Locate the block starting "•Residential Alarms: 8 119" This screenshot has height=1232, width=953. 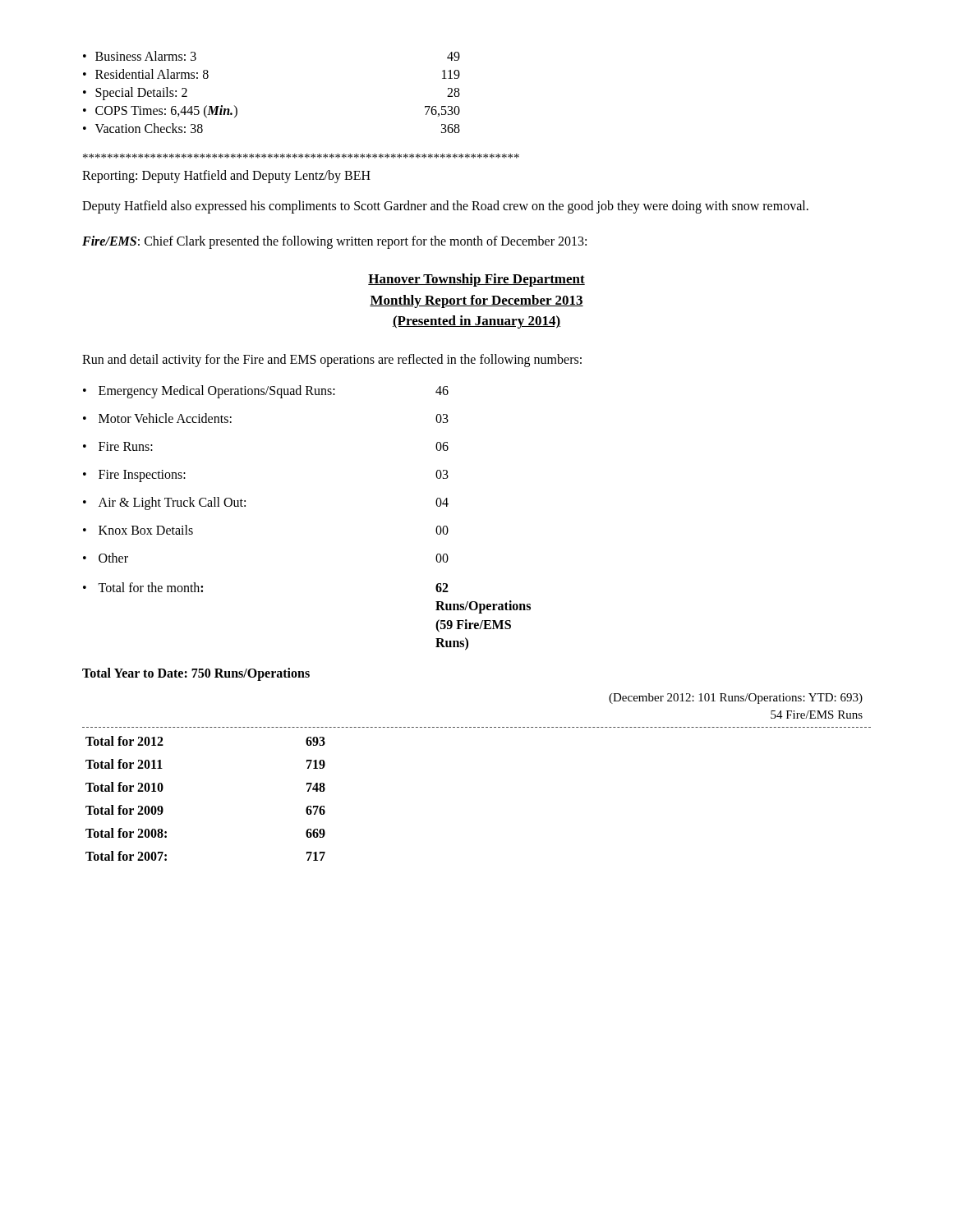(135, 74)
